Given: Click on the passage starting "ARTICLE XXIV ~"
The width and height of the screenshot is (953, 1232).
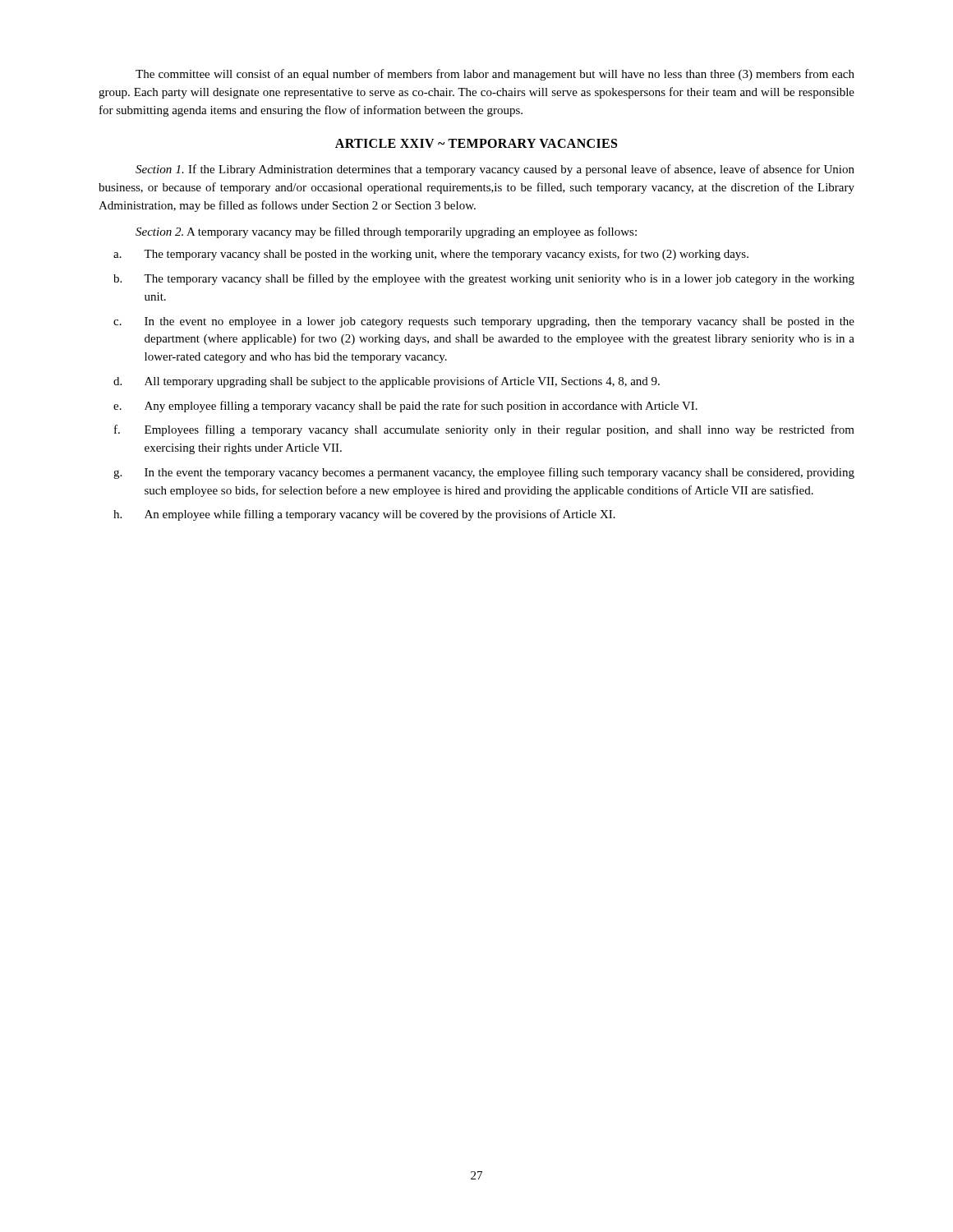Looking at the screenshot, I should [476, 144].
